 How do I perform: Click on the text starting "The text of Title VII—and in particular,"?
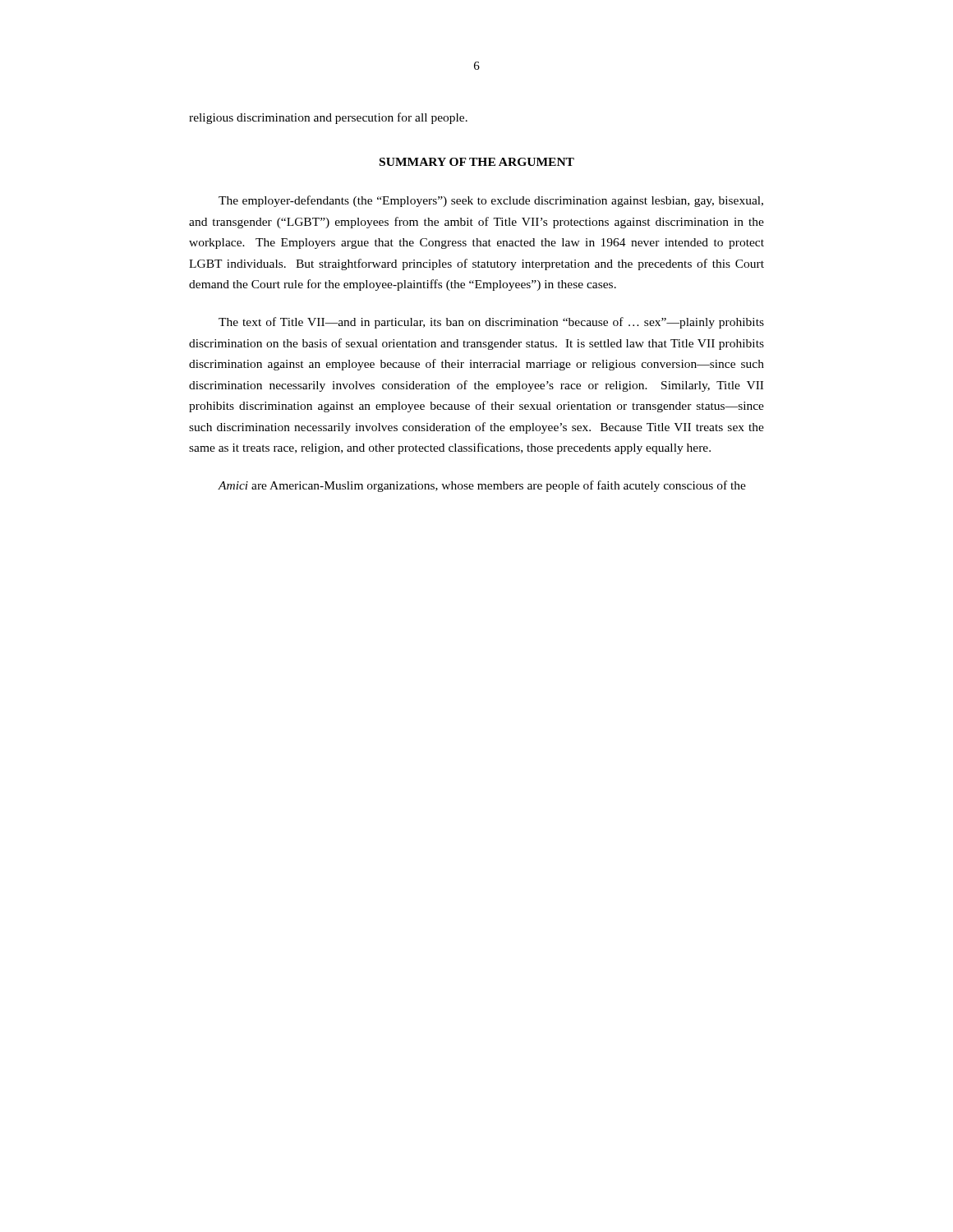click(x=476, y=385)
